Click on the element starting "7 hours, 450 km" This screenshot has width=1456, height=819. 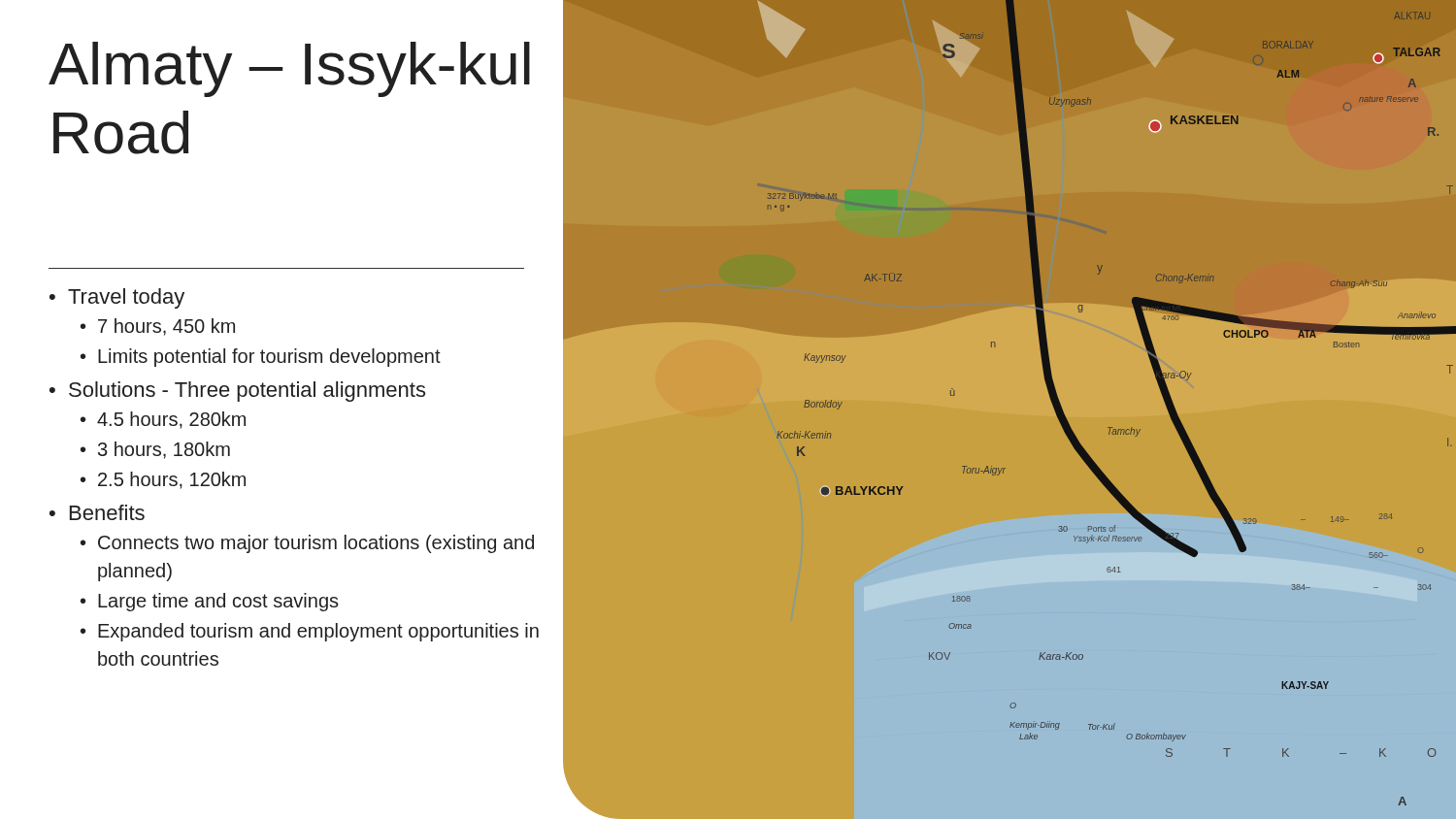point(167,326)
